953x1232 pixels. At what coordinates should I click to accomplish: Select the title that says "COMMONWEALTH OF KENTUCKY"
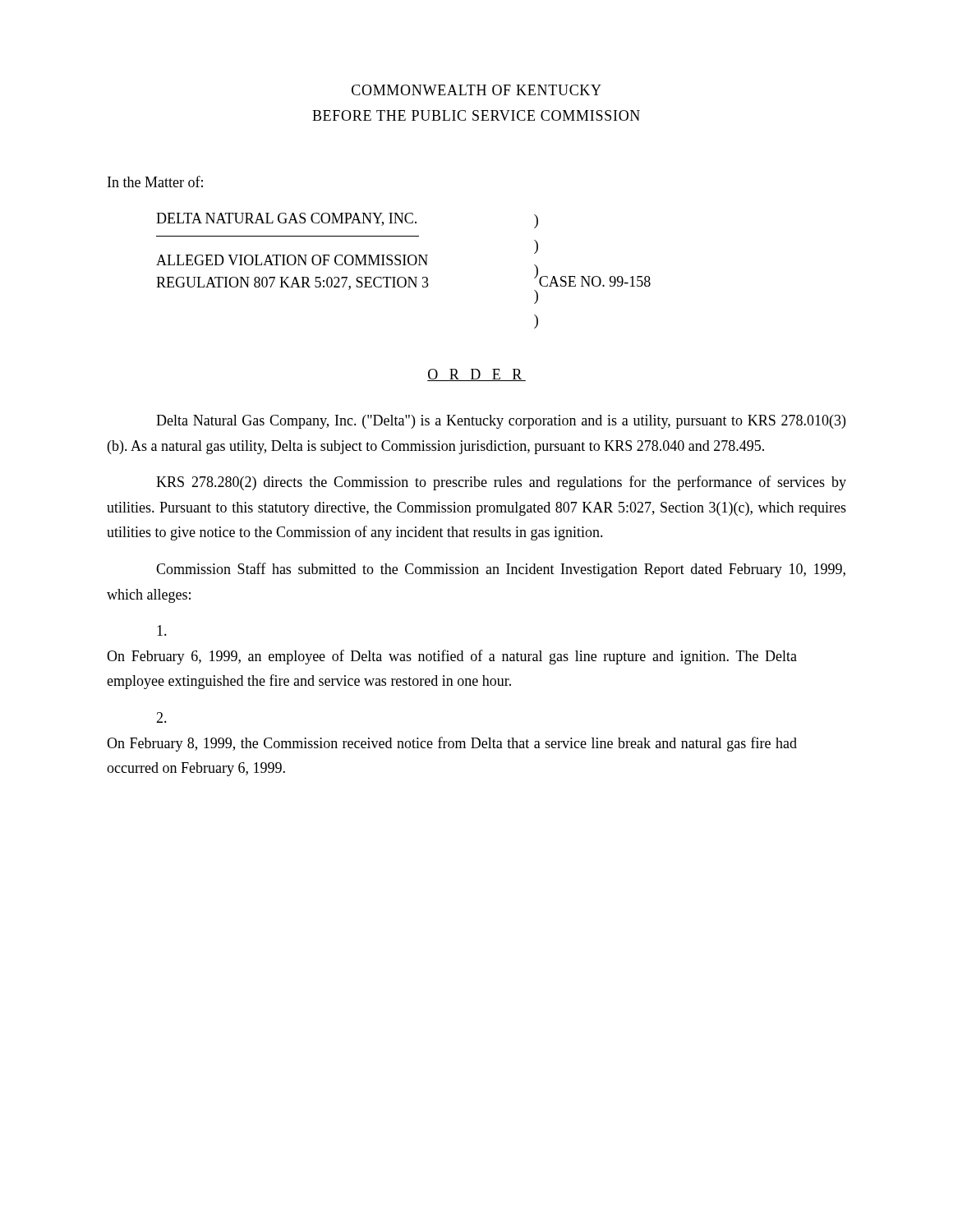[476, 90]
